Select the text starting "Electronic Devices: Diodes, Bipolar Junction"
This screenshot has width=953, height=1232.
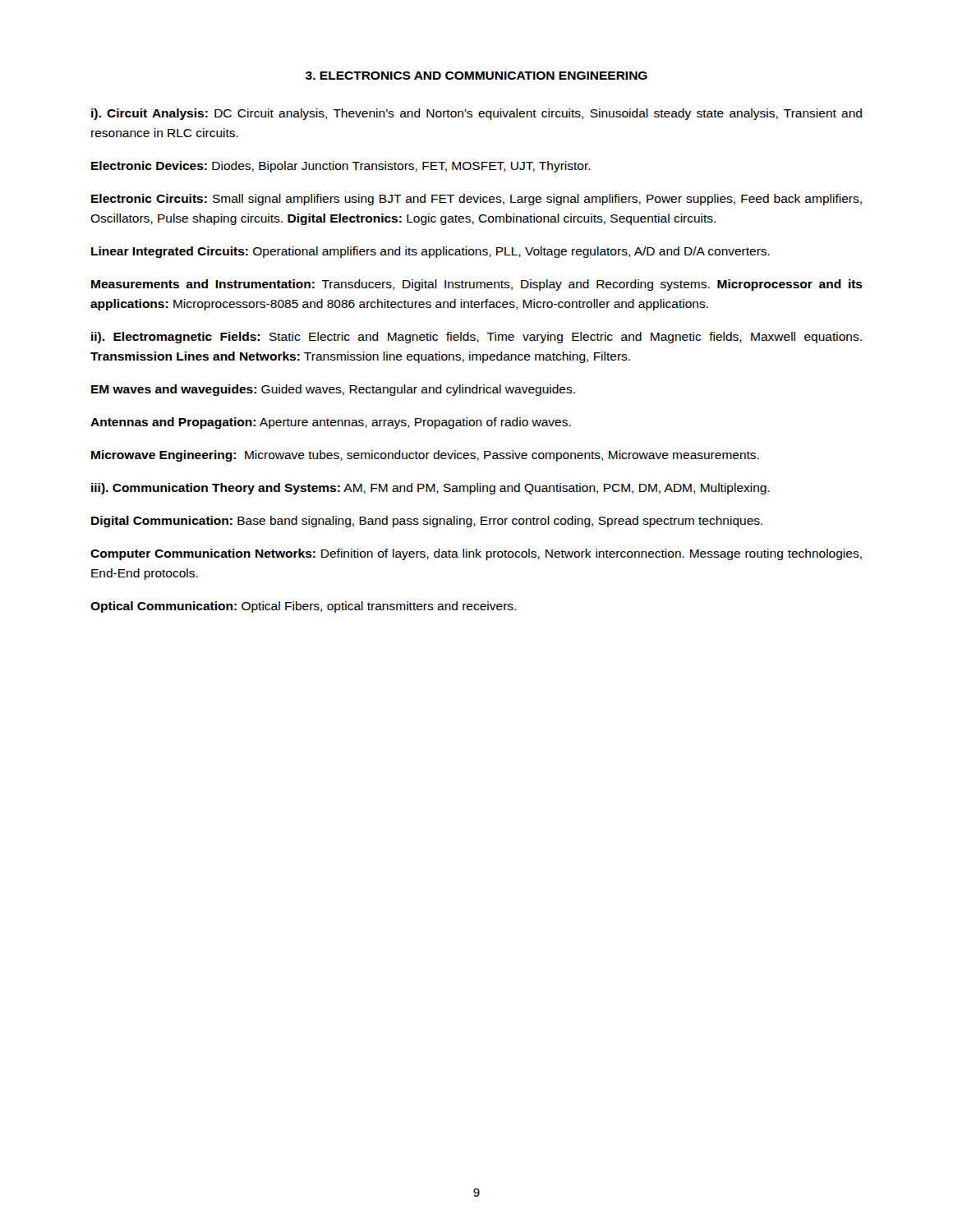[x=341, y=166]
